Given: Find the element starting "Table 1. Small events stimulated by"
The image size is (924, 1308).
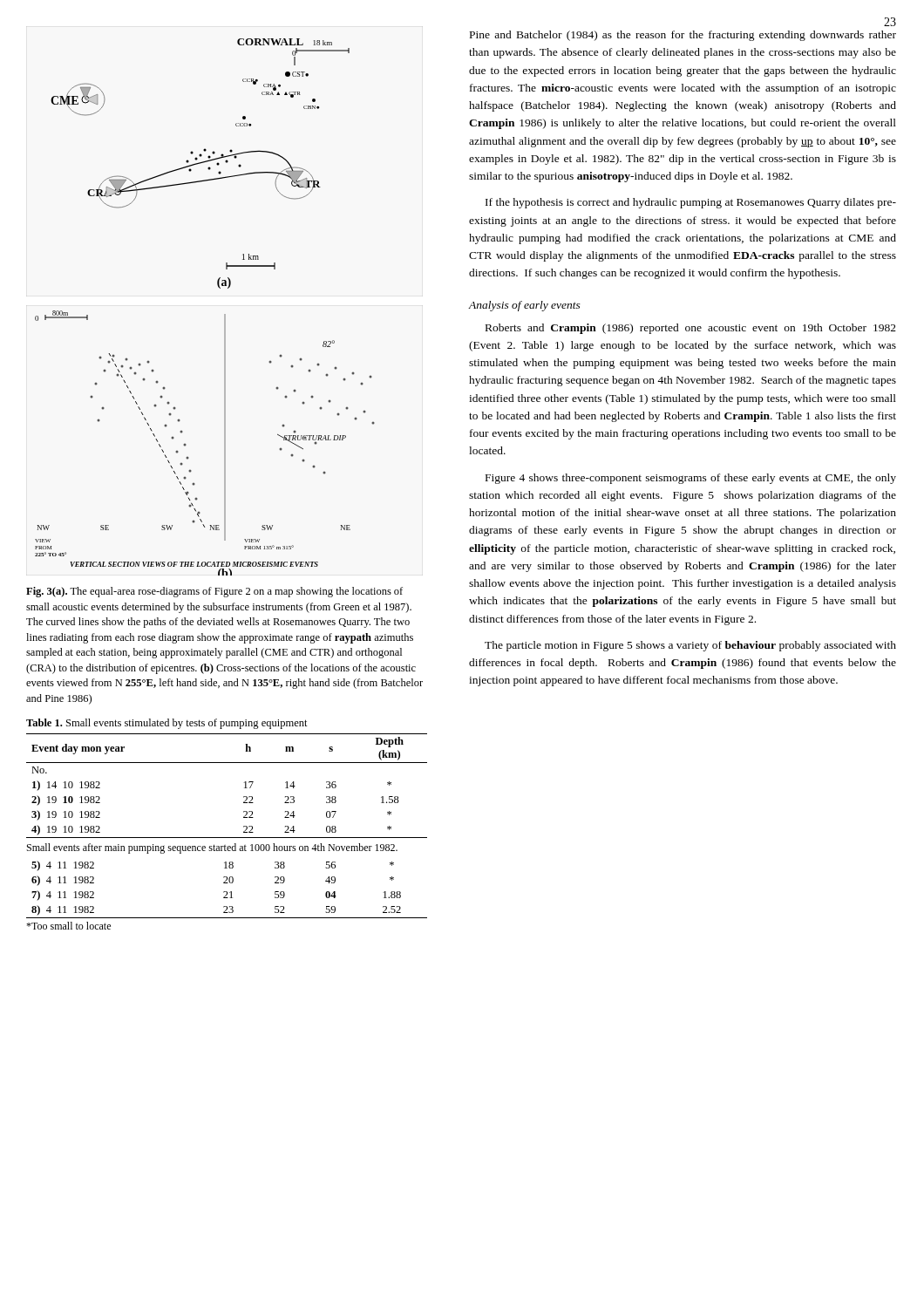Looking at the screenshot, I should (167, 723).
